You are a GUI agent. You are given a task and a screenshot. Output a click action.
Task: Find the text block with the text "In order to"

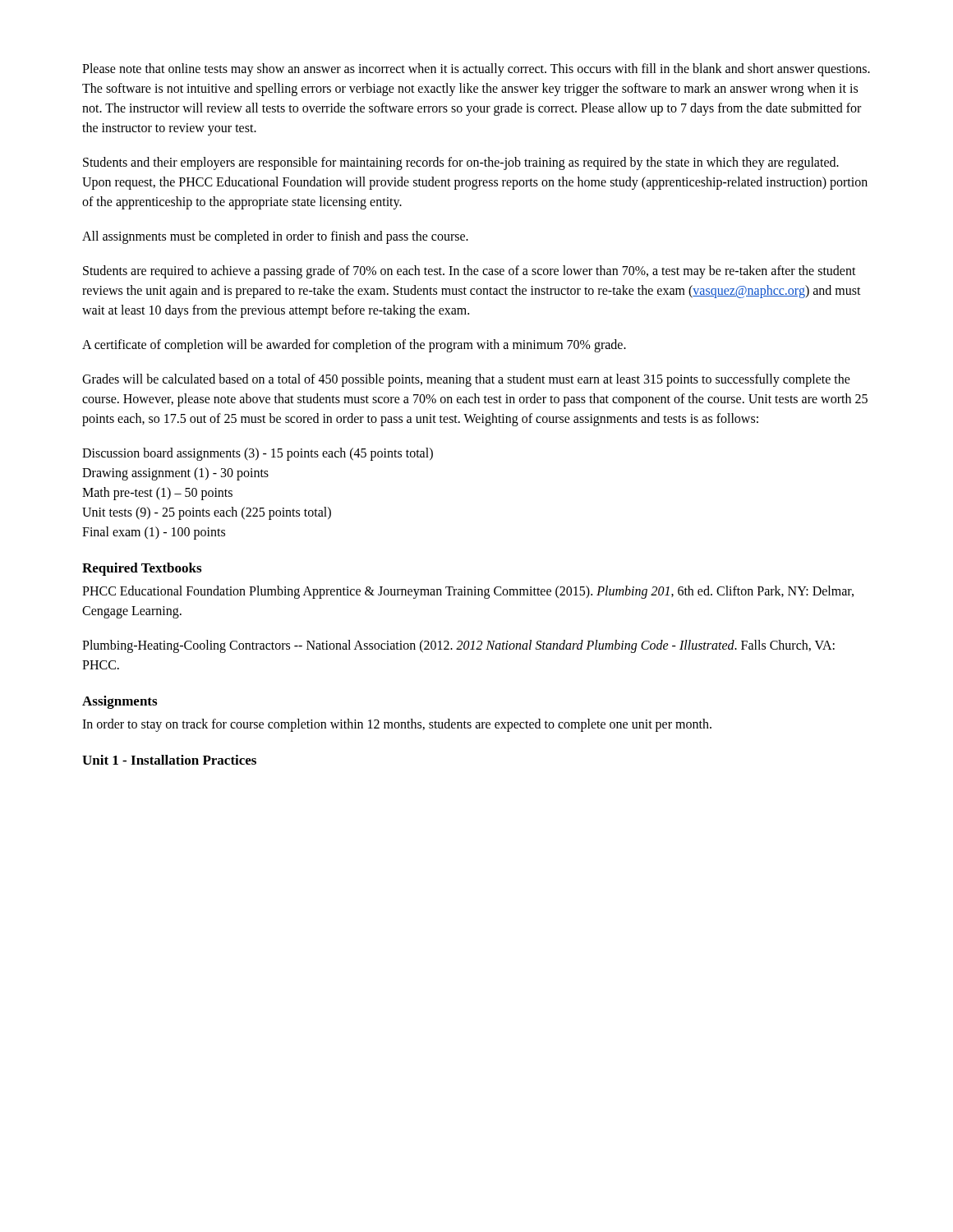397,724
